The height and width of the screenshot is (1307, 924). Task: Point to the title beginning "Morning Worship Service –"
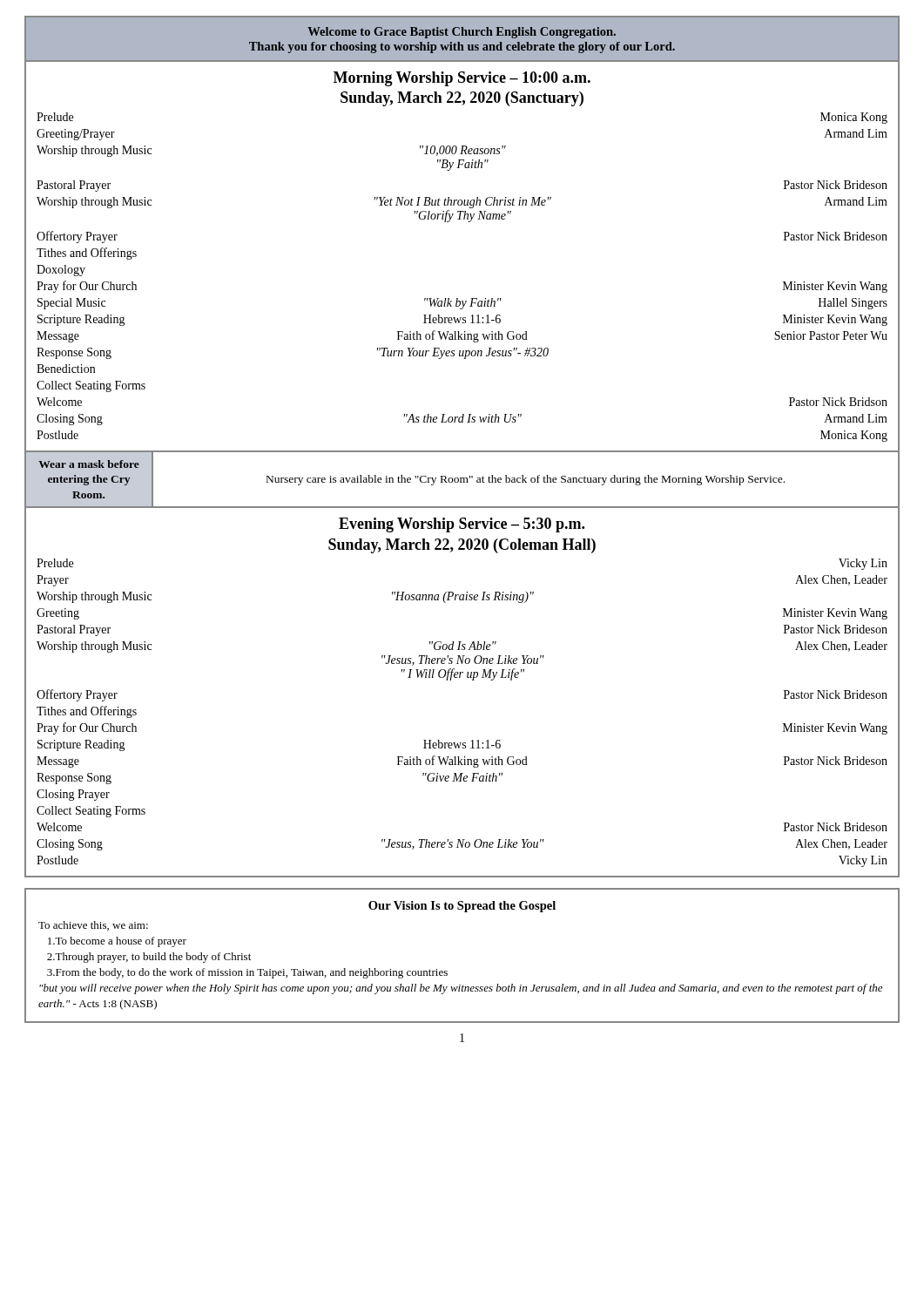pos(462,88)
